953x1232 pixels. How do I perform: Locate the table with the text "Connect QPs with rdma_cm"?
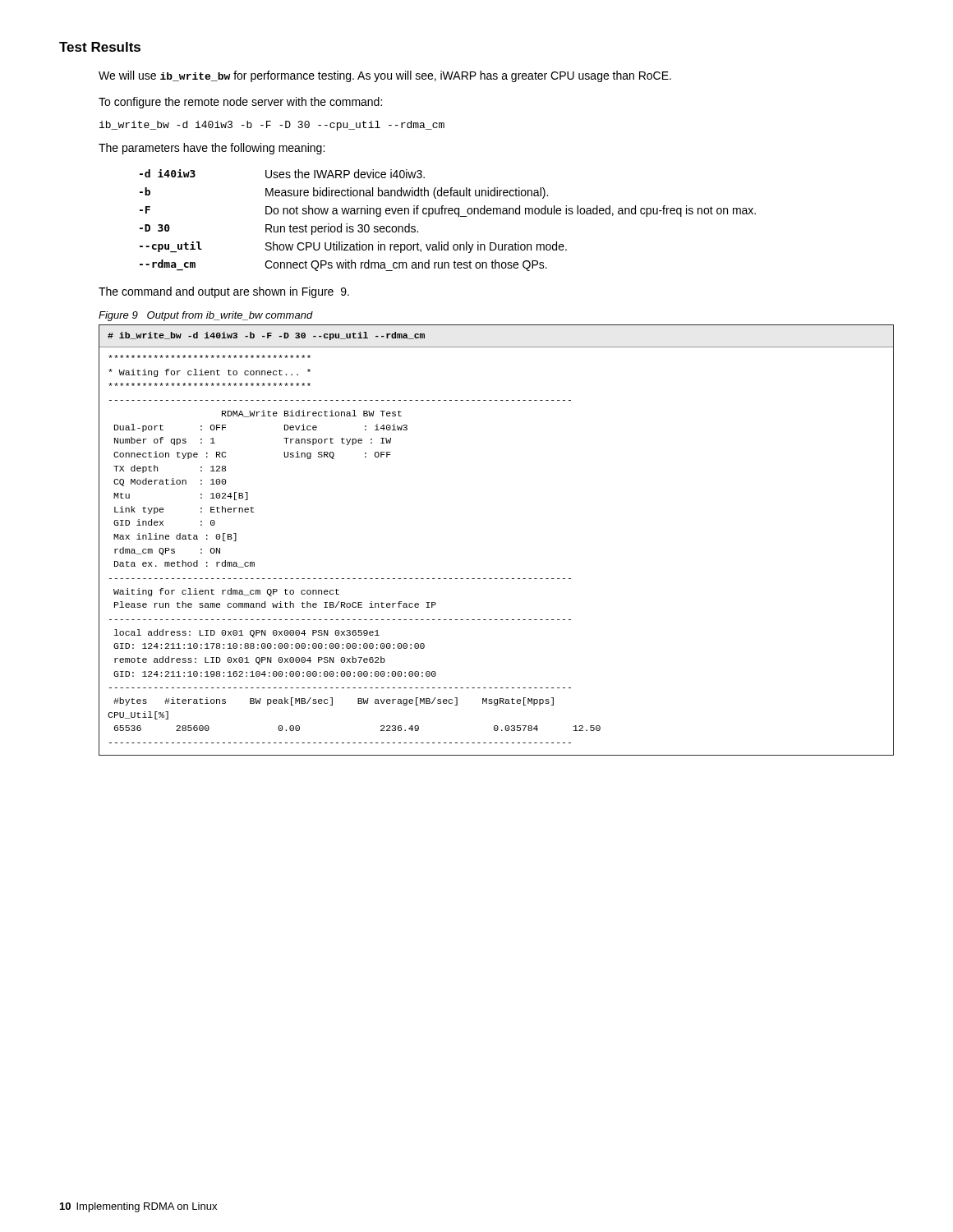(496, 219)
